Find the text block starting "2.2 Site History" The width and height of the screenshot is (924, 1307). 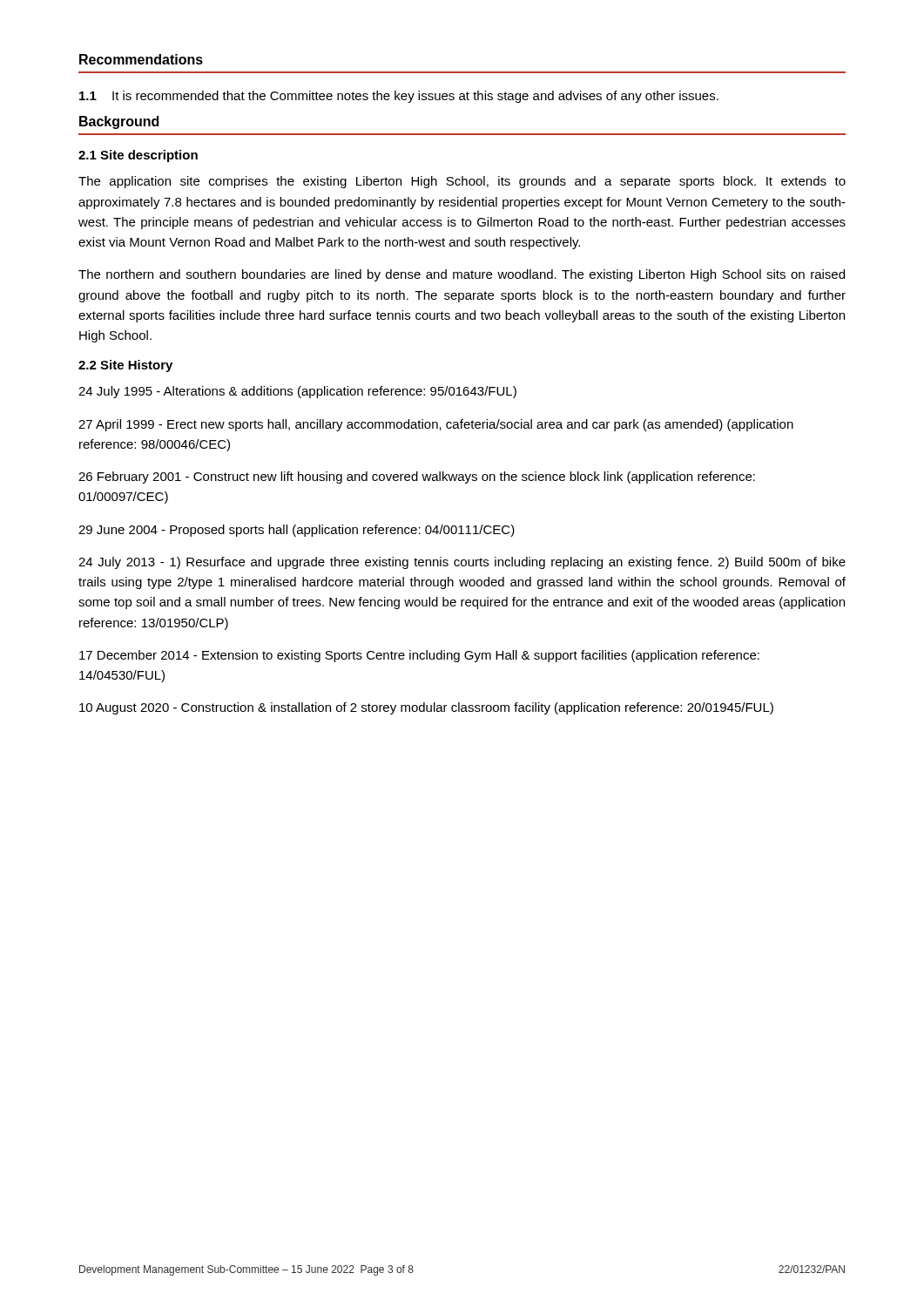point(126,365)
